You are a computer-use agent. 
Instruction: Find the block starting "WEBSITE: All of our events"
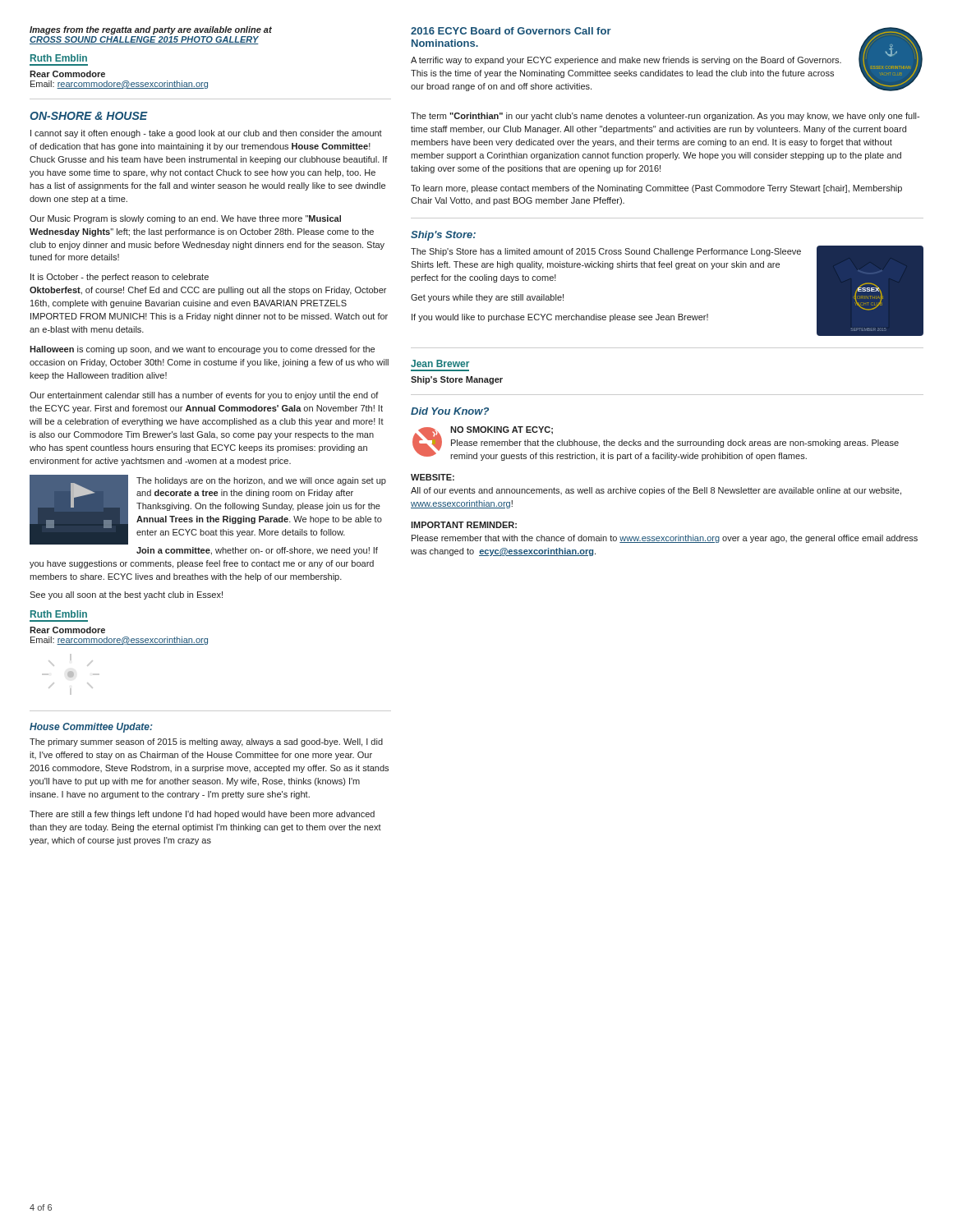[x=667, y=491]
